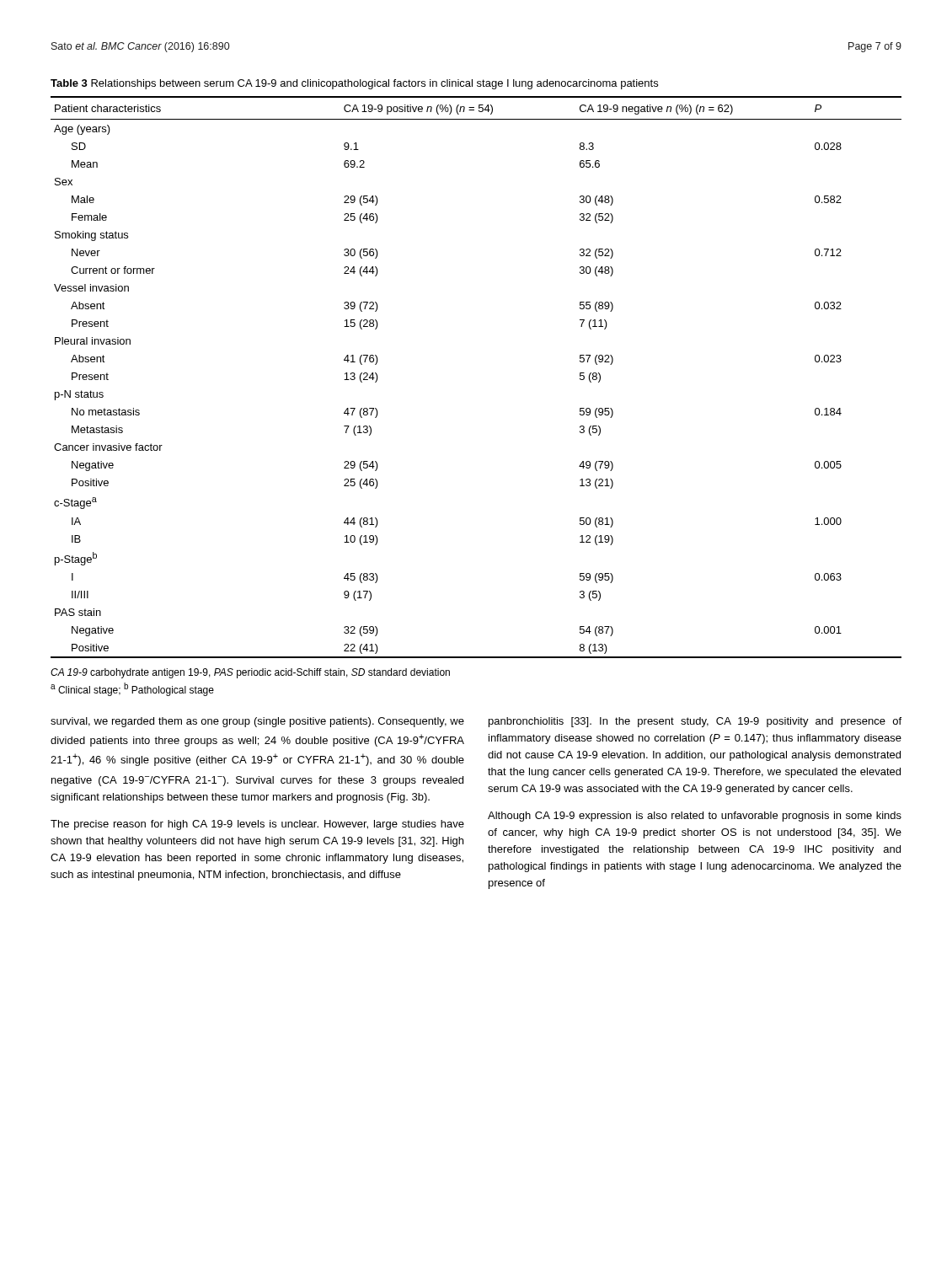Click on the text block that reads "panbronchiolitis [33]. In the present study, CA 19-9"
The image size is (952, 1264).
[695, 802]
